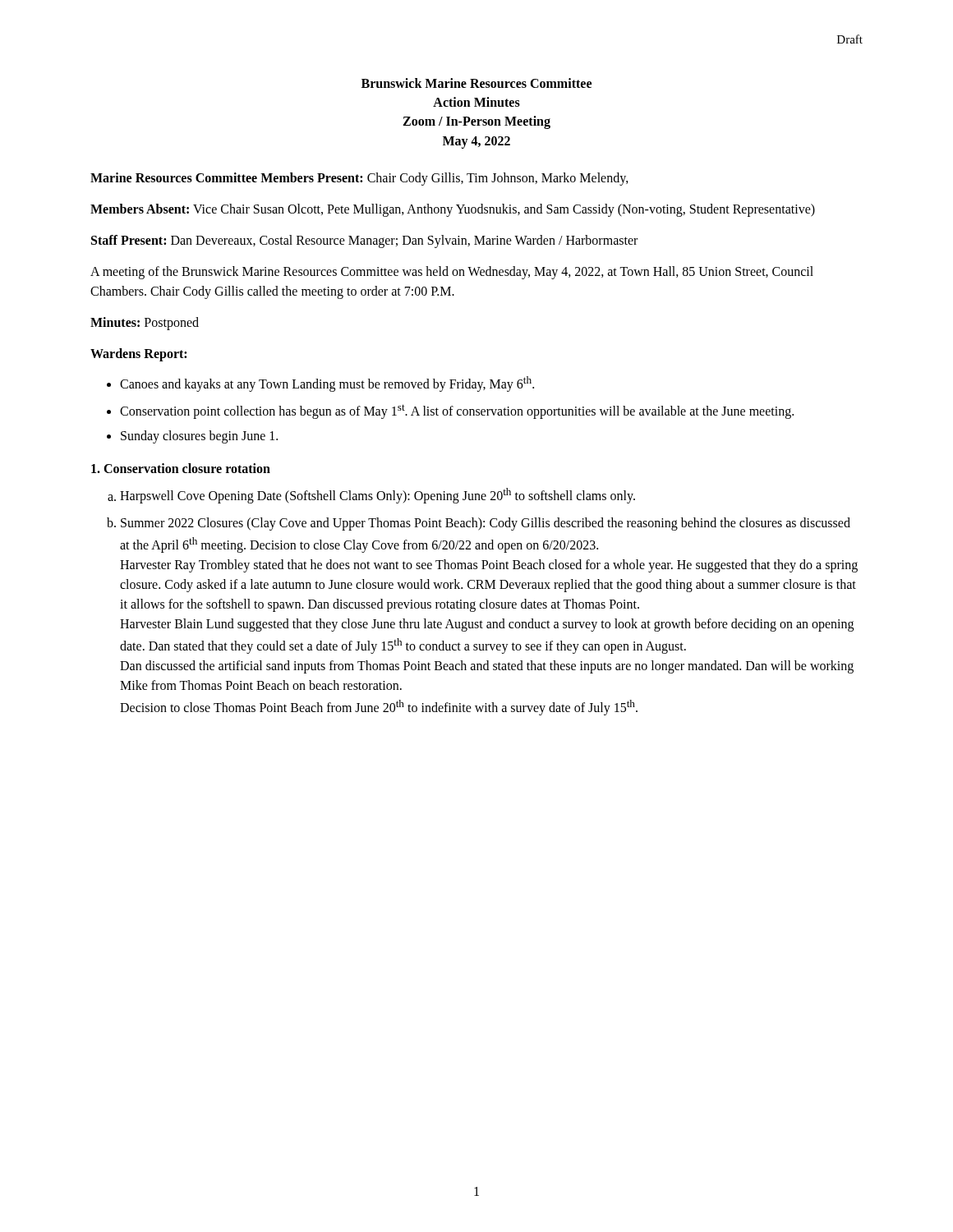Click the passage that begins "A meeting of the Brunswick"

click(452, 281)
